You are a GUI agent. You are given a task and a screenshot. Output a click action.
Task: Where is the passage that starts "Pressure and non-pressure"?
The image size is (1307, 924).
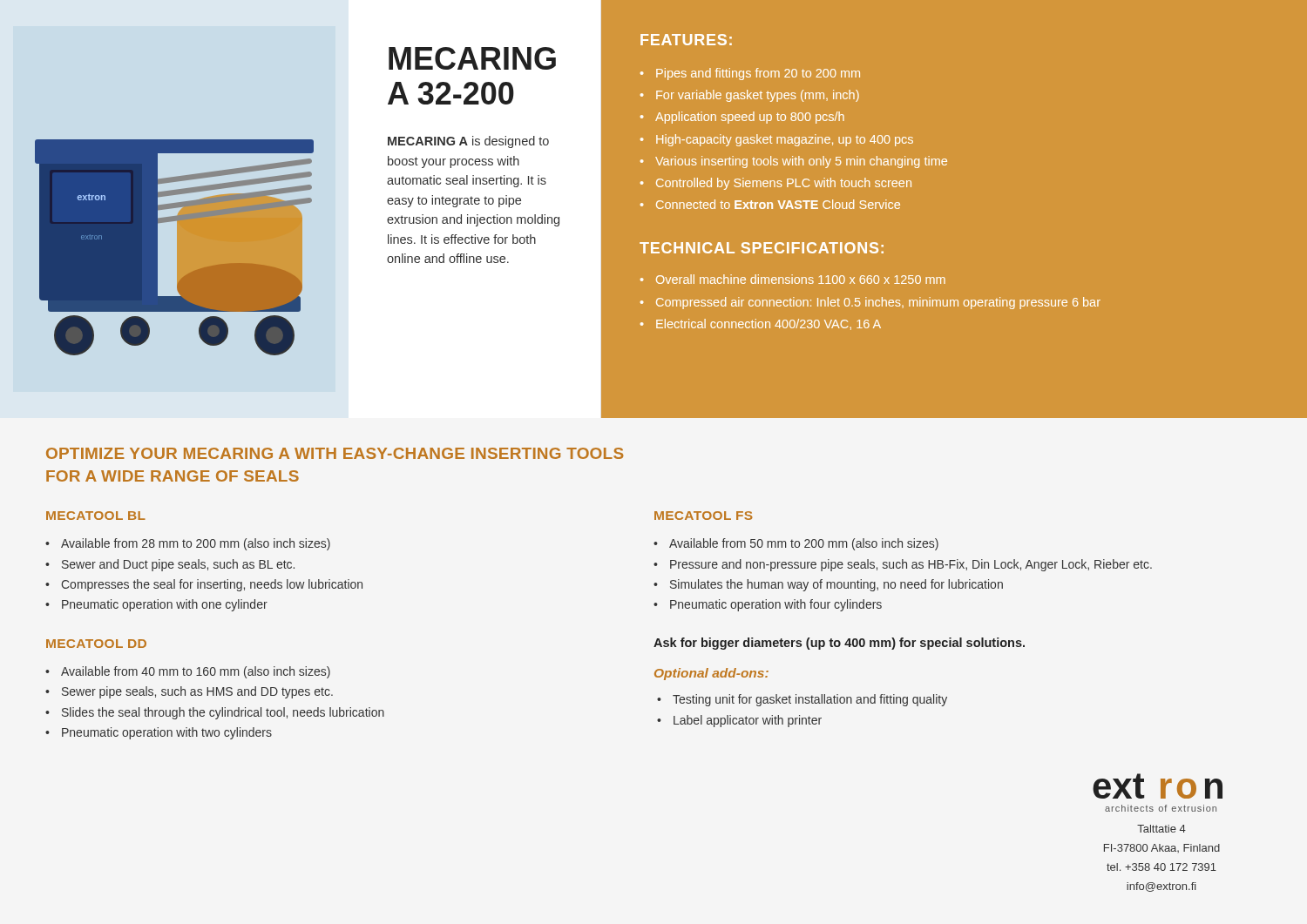point(911,564)
